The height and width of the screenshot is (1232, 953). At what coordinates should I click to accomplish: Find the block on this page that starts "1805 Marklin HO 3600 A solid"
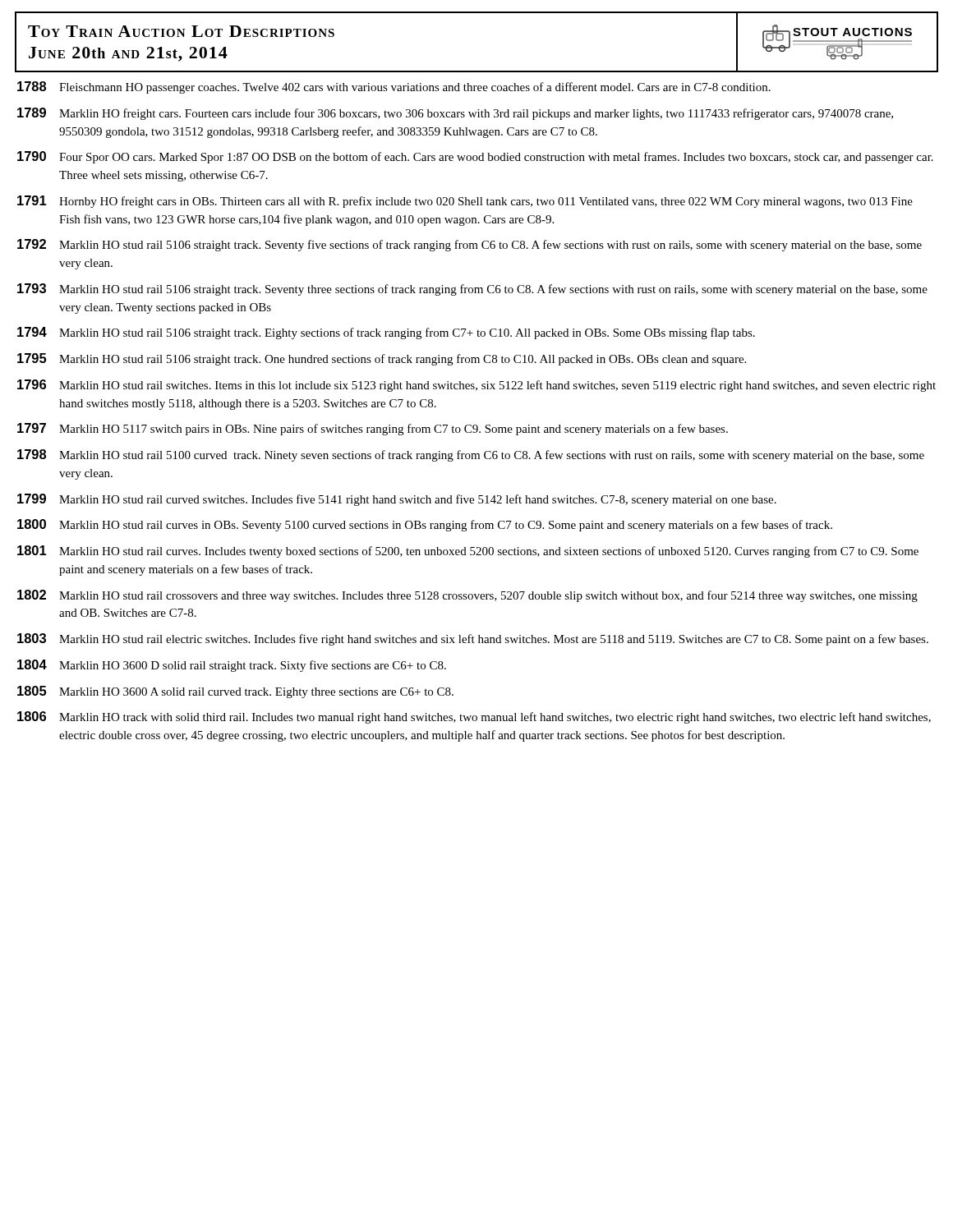pos(235,692)
